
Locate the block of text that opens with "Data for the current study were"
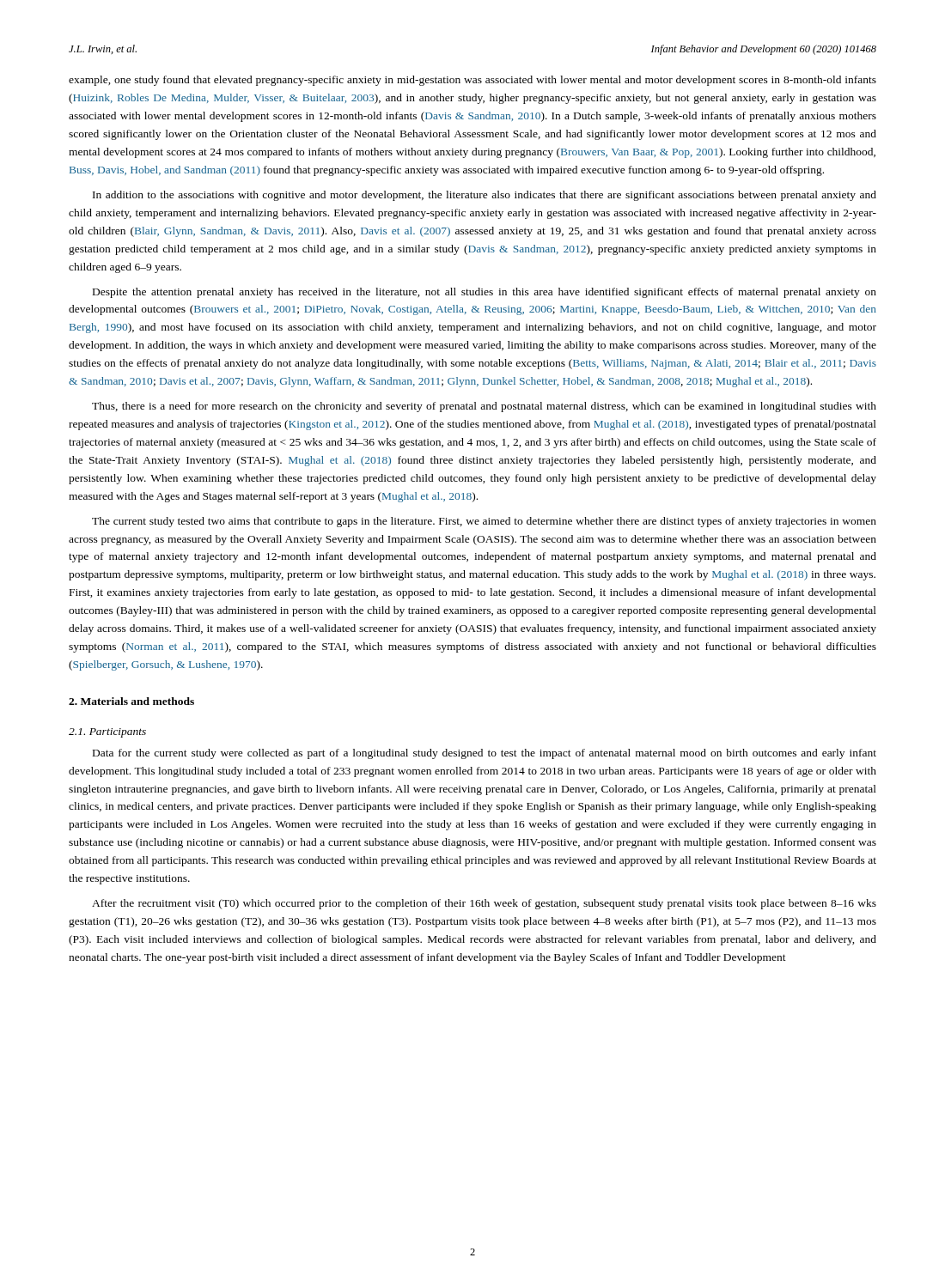pyautogui.click(x=472, y=816)
